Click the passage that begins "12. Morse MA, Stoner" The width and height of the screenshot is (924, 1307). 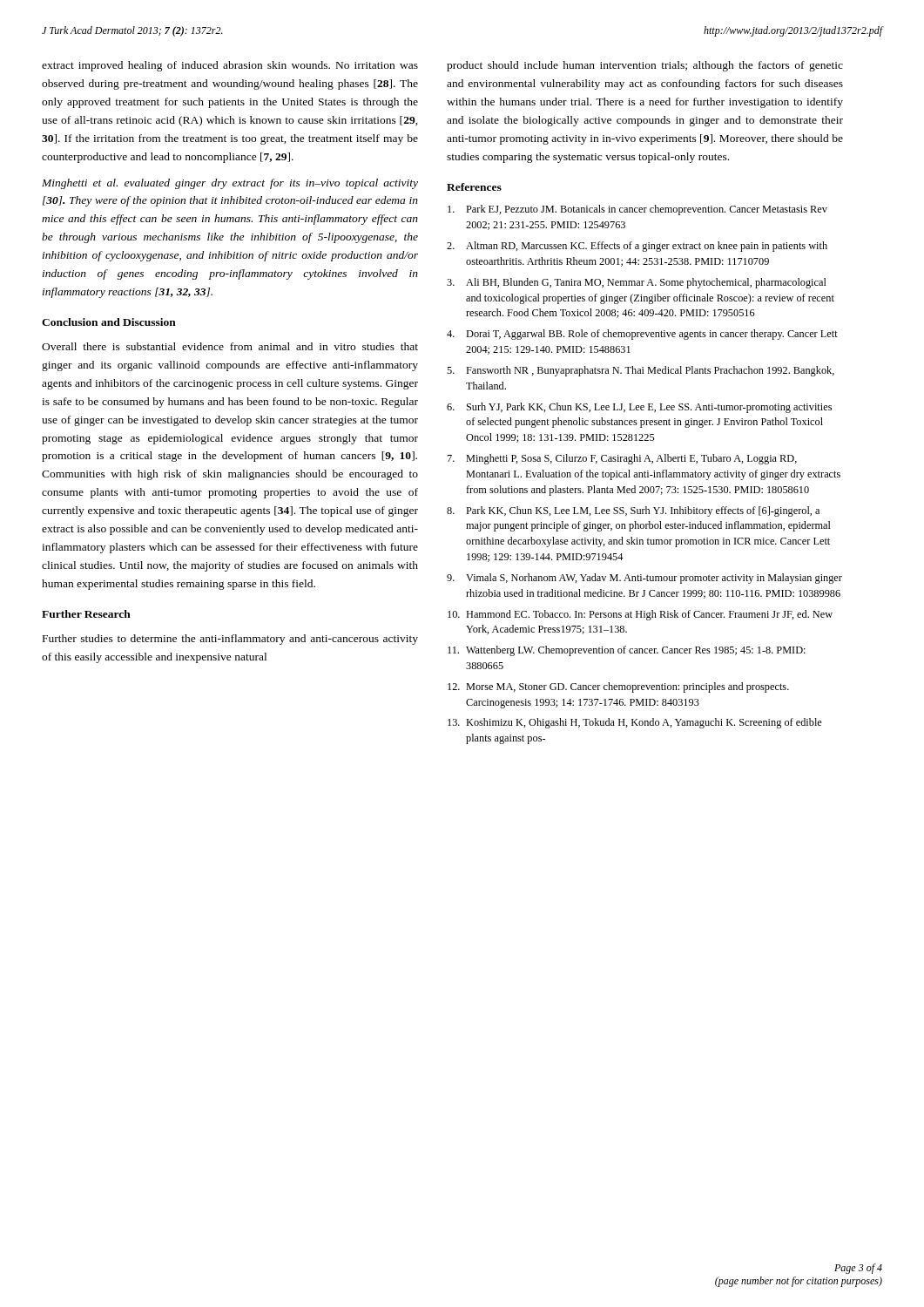coord(645,695)
